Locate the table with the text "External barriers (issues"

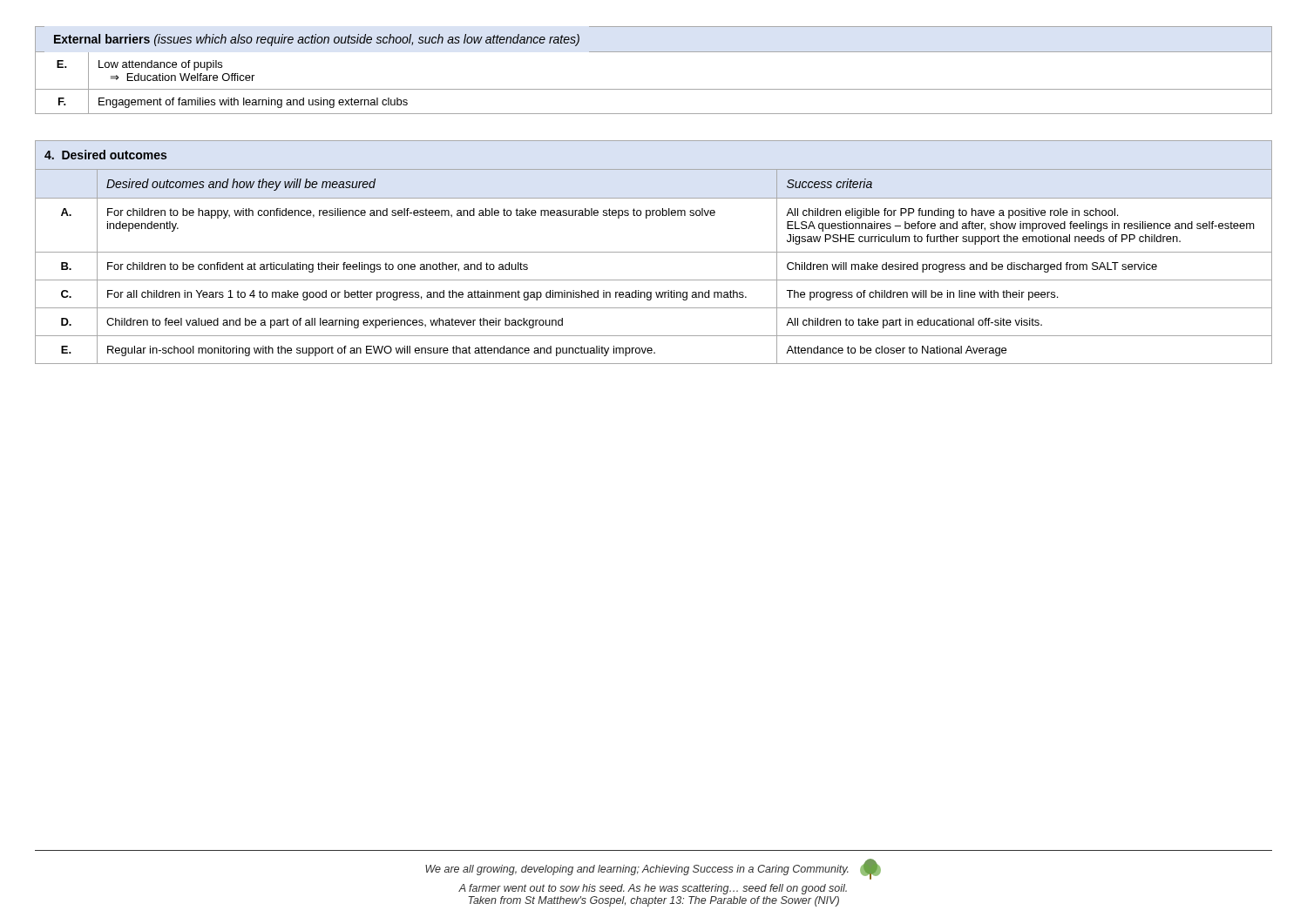[654, 70]
